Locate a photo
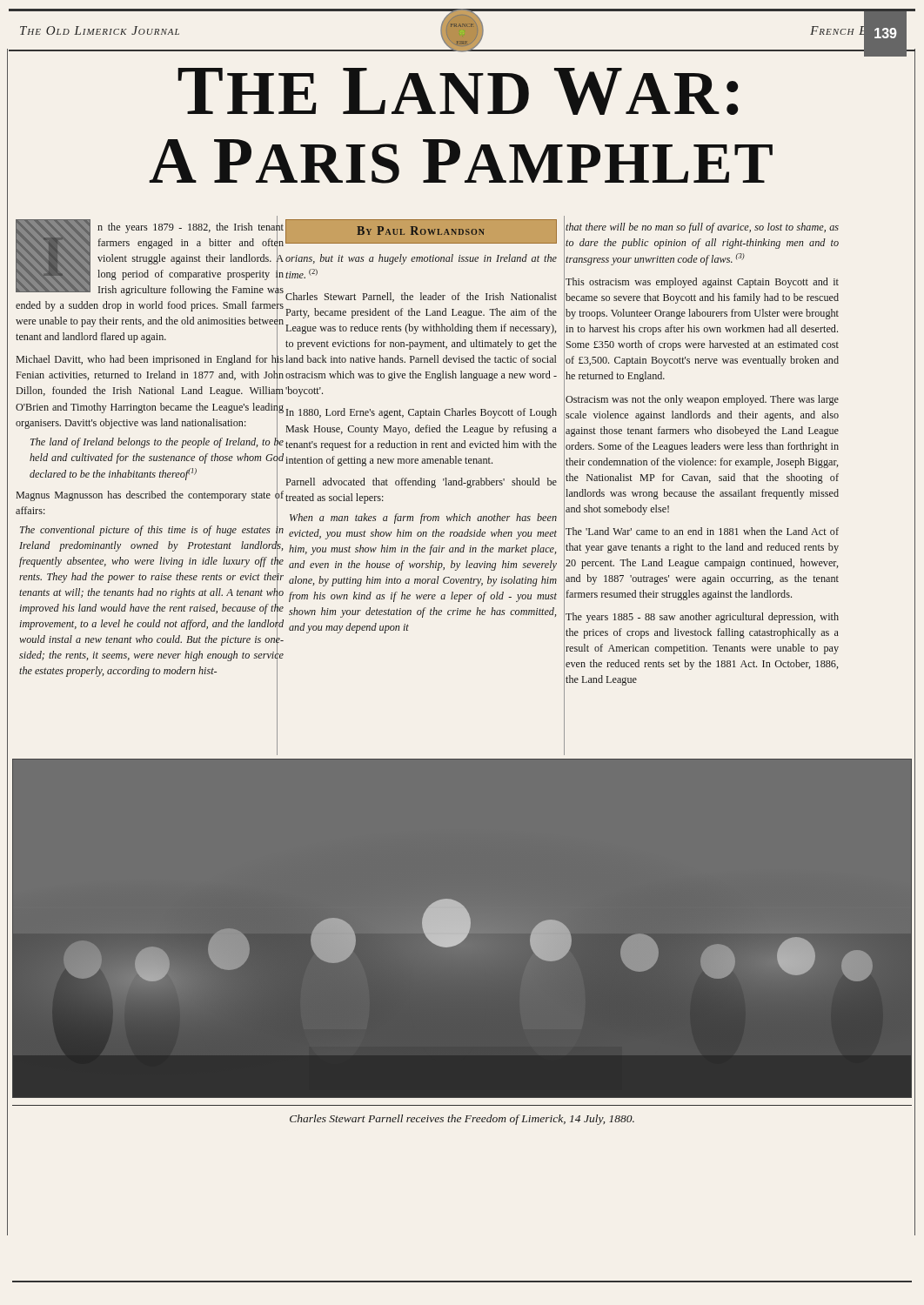Screen dimensions: 1305x924 point(462,928)
